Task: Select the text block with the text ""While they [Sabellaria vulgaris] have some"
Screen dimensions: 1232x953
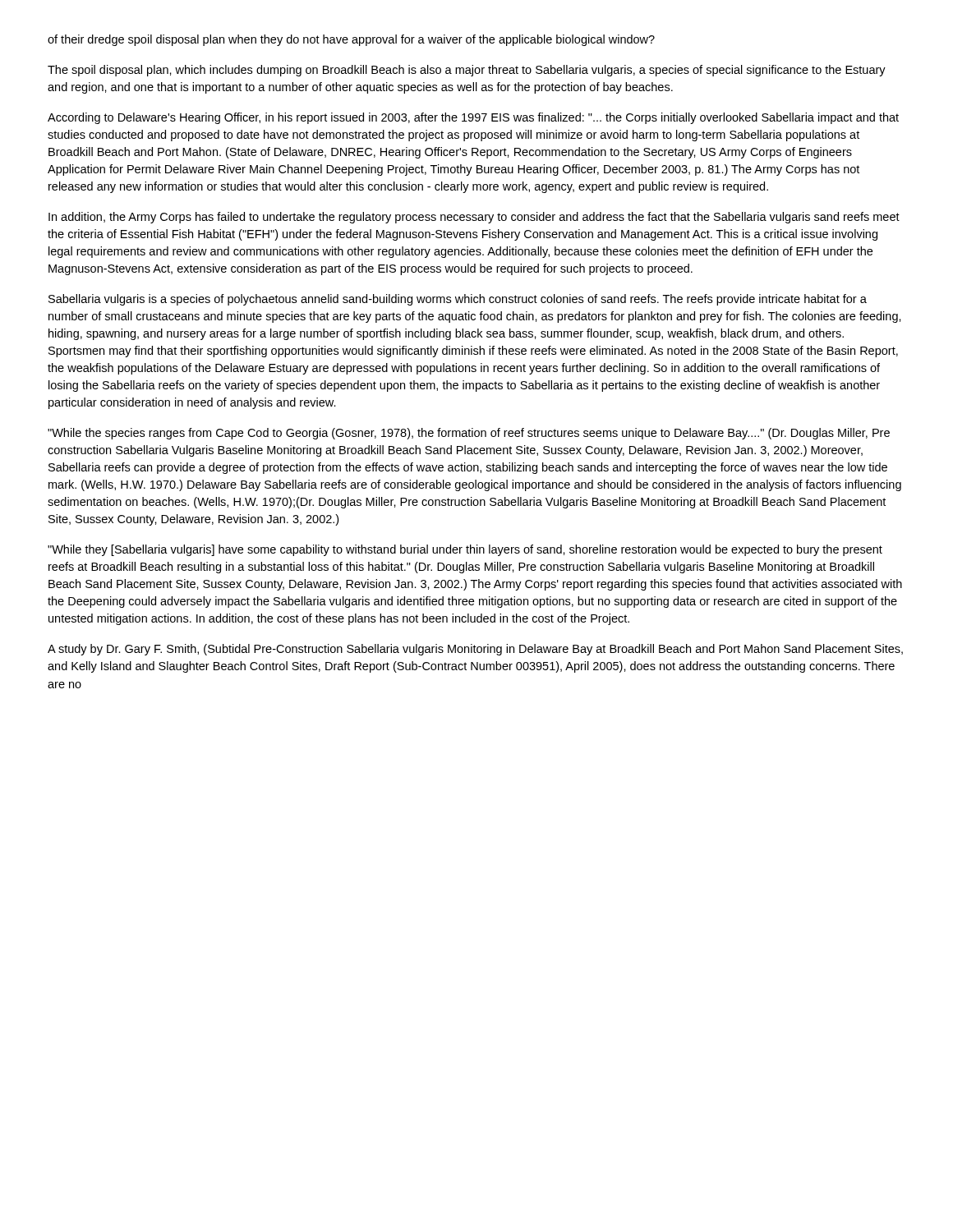Action: 475,584
